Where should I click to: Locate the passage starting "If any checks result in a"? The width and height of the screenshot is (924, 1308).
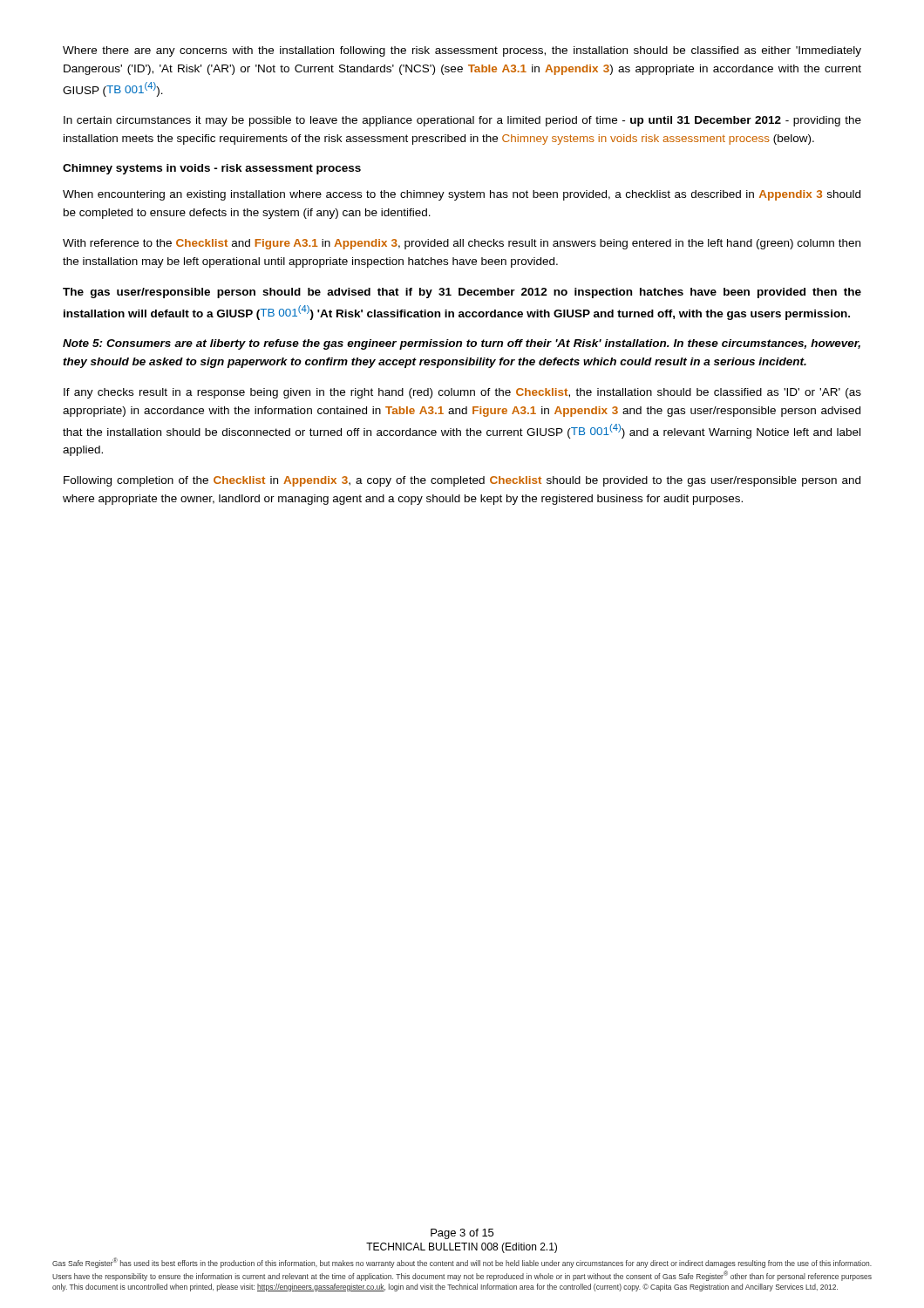(x=462, y=422)
